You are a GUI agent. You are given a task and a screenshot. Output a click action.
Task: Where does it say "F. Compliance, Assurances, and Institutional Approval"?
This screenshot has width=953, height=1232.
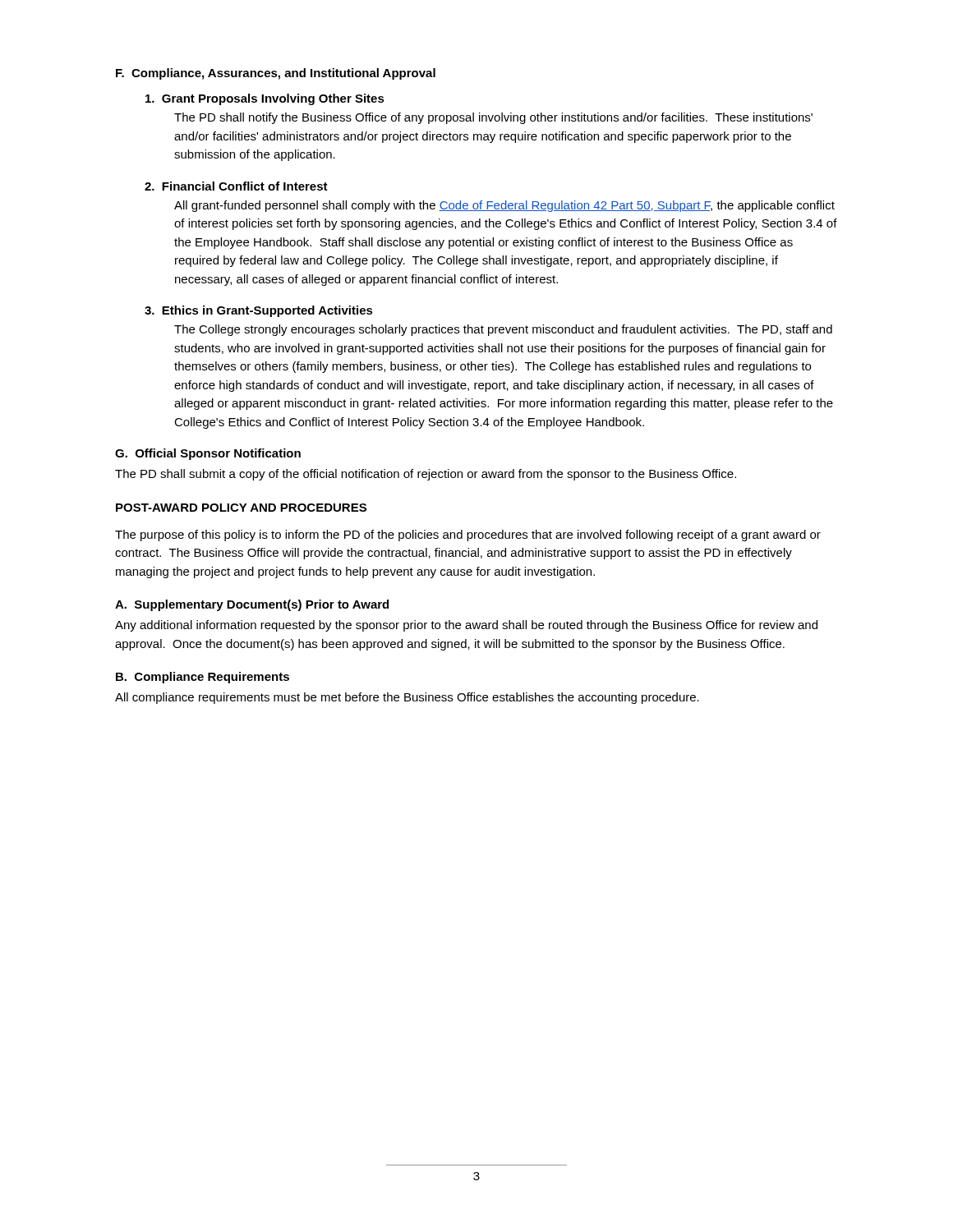coord(275,73)
